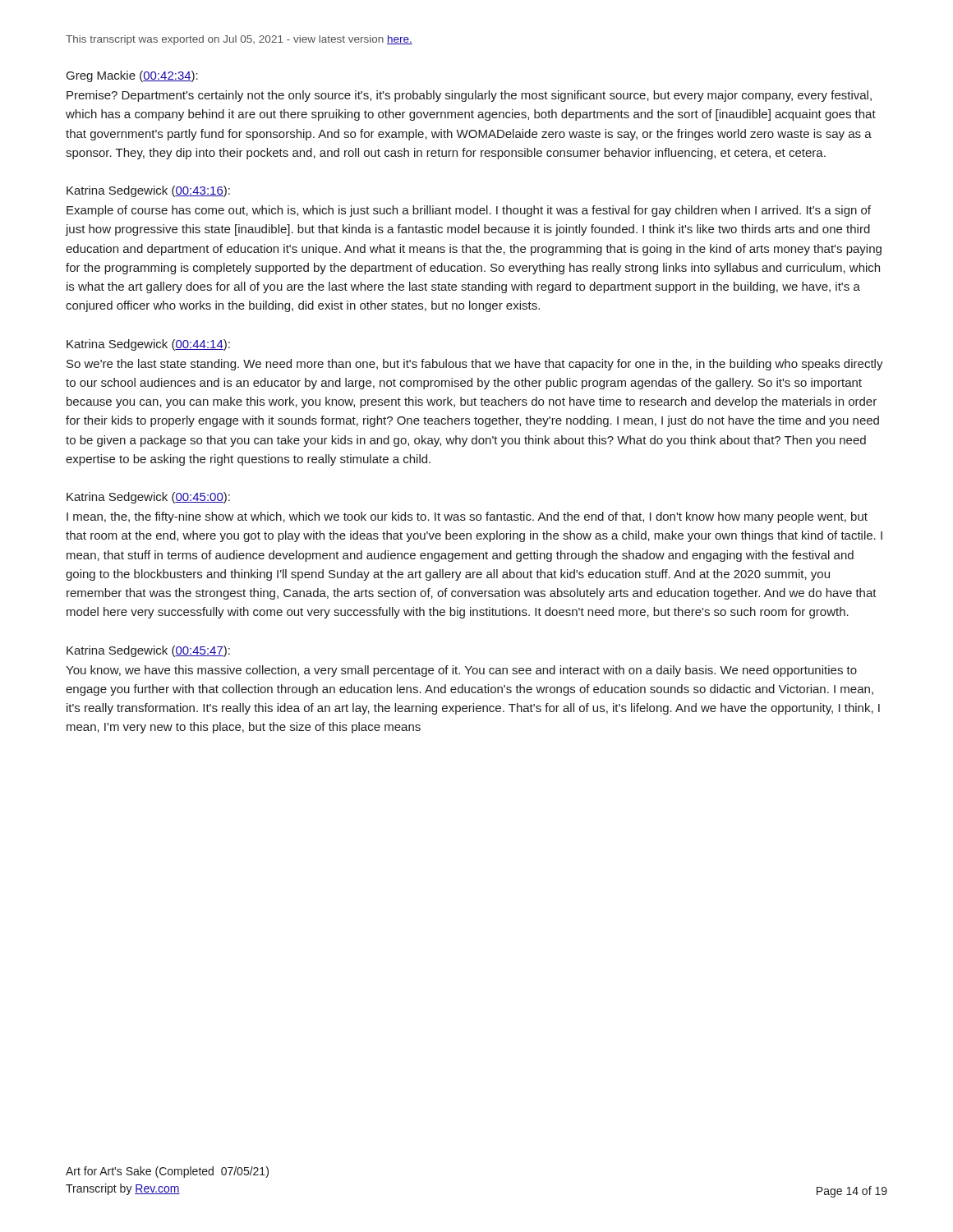The image size is (953, 1232).
Task: Find the text containing "Katrina Sedgewick (00:44:14):"
Action: pyautogui.click(x=148, y=343)
